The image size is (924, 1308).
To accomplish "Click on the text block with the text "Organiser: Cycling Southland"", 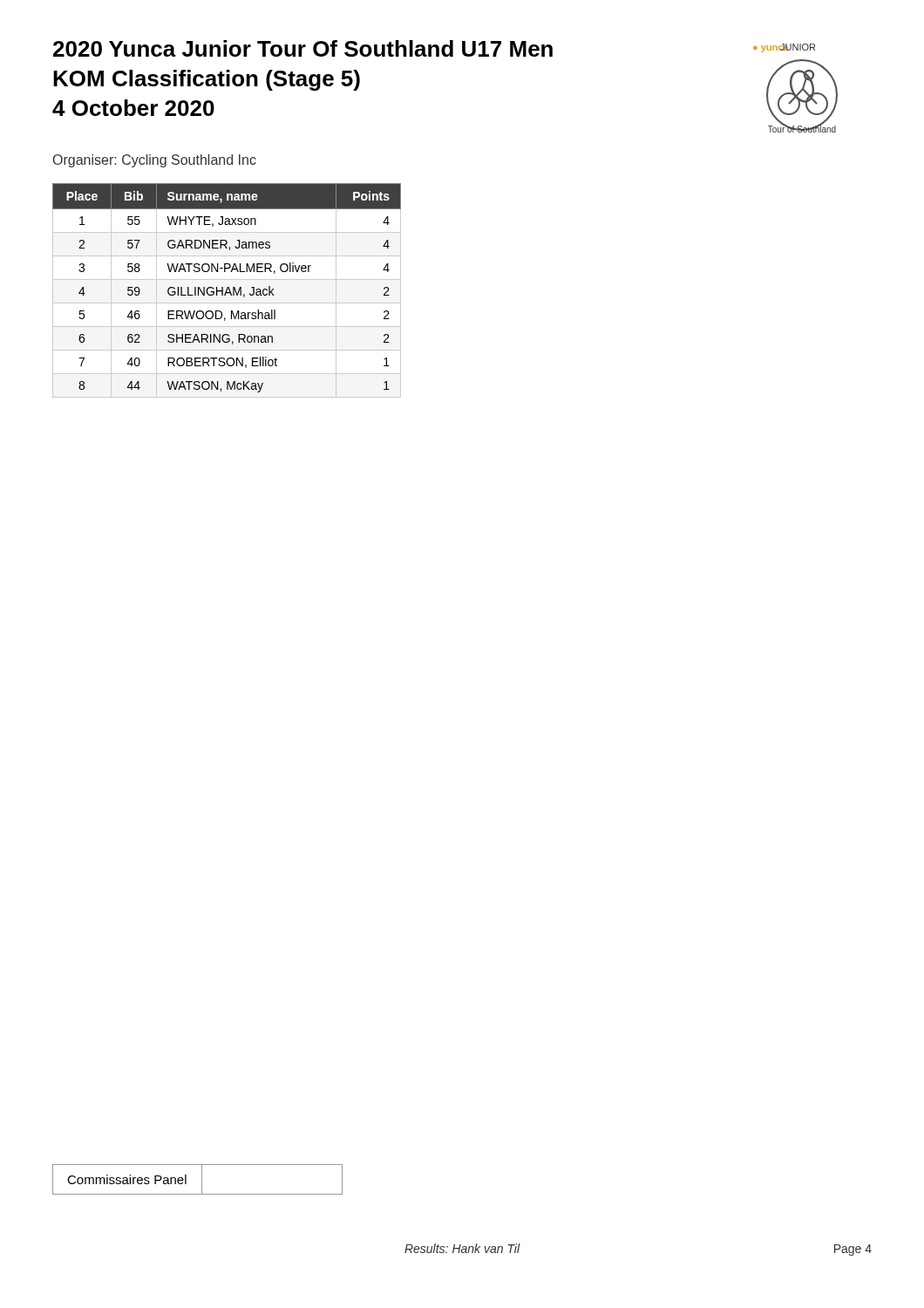I will [x=154, y=160].
